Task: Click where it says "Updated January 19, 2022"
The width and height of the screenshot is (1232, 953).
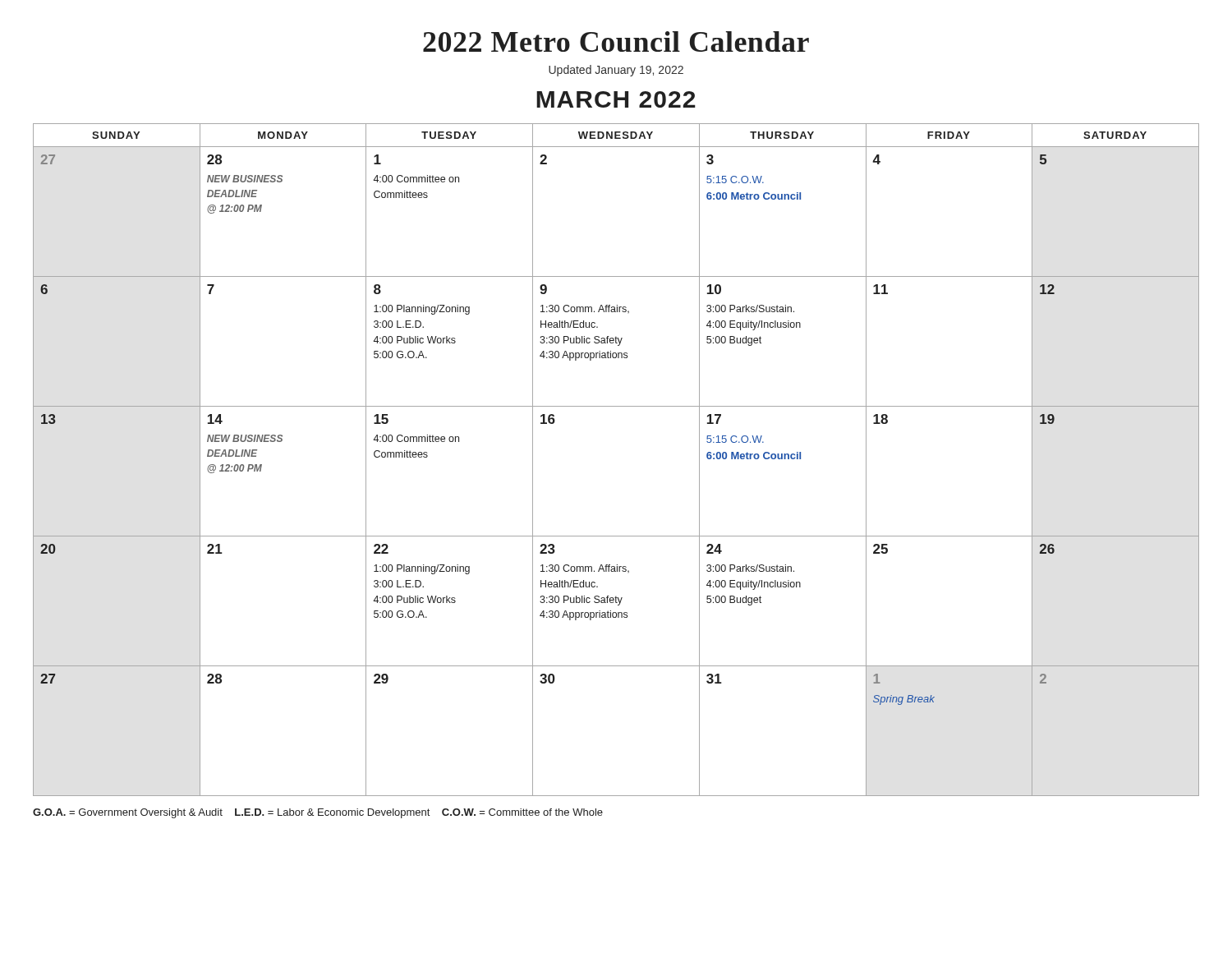Action: click(x=616, y=70)
